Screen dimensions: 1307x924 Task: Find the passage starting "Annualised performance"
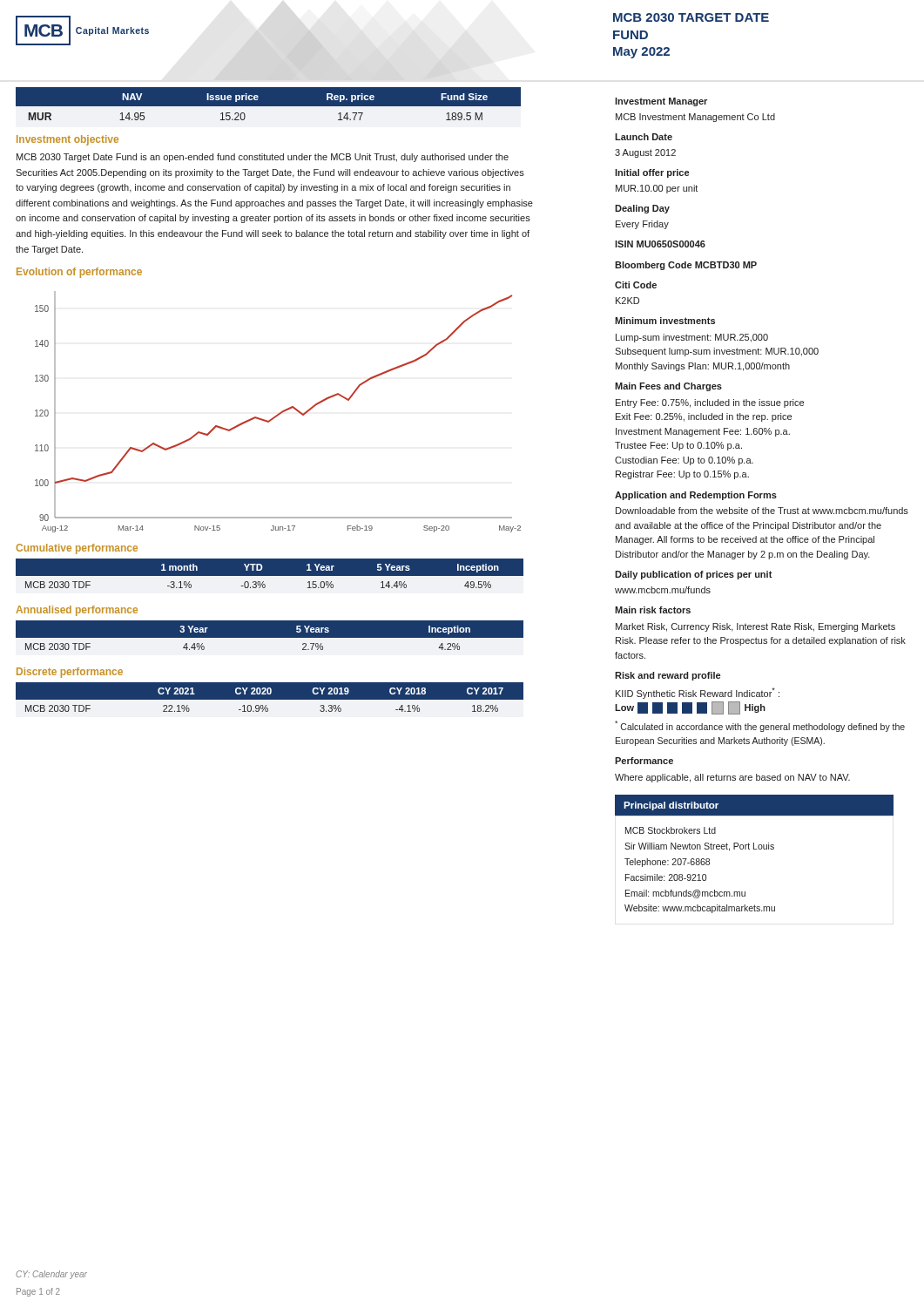(x=77, y=610)
